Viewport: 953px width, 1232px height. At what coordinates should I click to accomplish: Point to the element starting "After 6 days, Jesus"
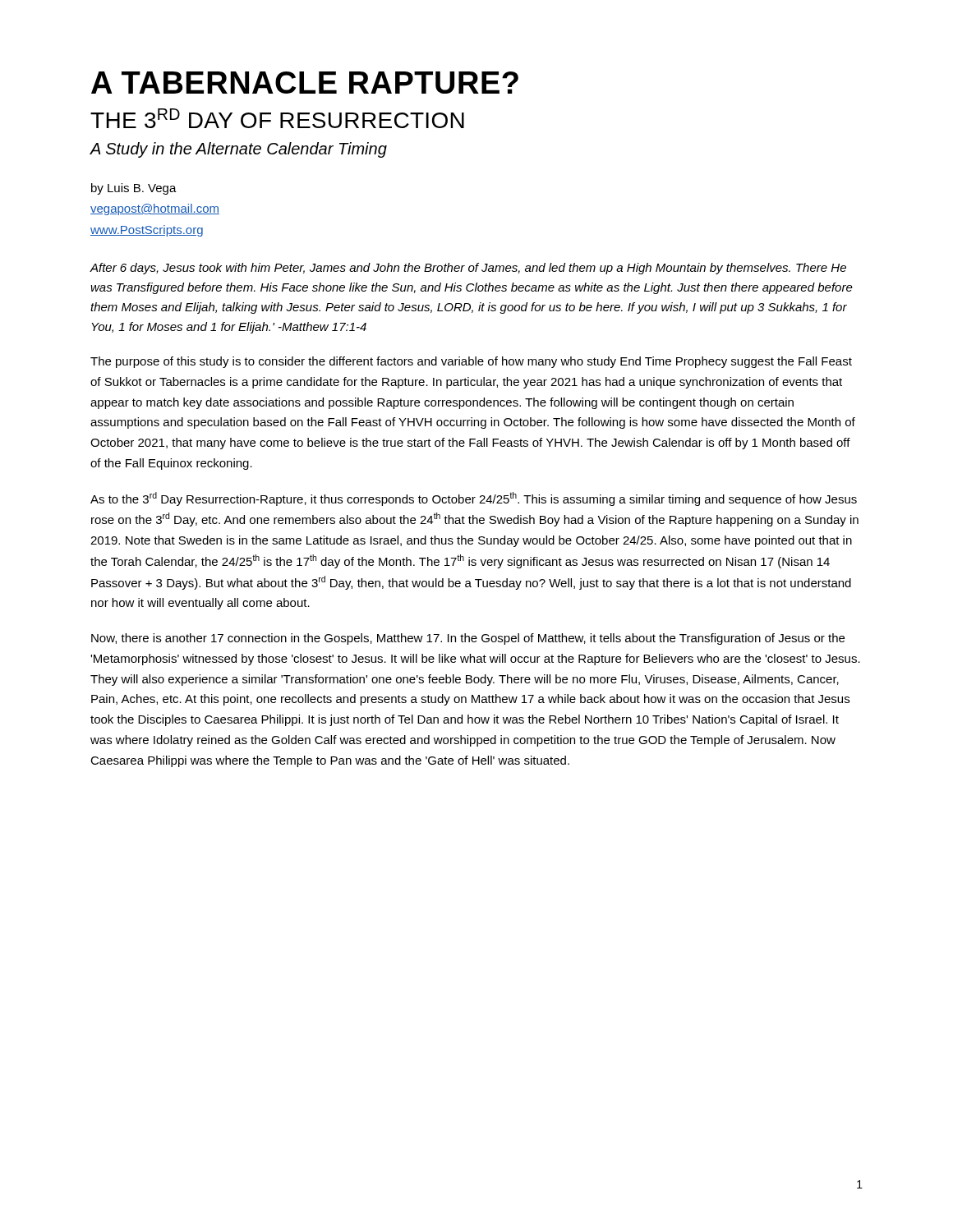pyautogui.click(x=471, y=297)
